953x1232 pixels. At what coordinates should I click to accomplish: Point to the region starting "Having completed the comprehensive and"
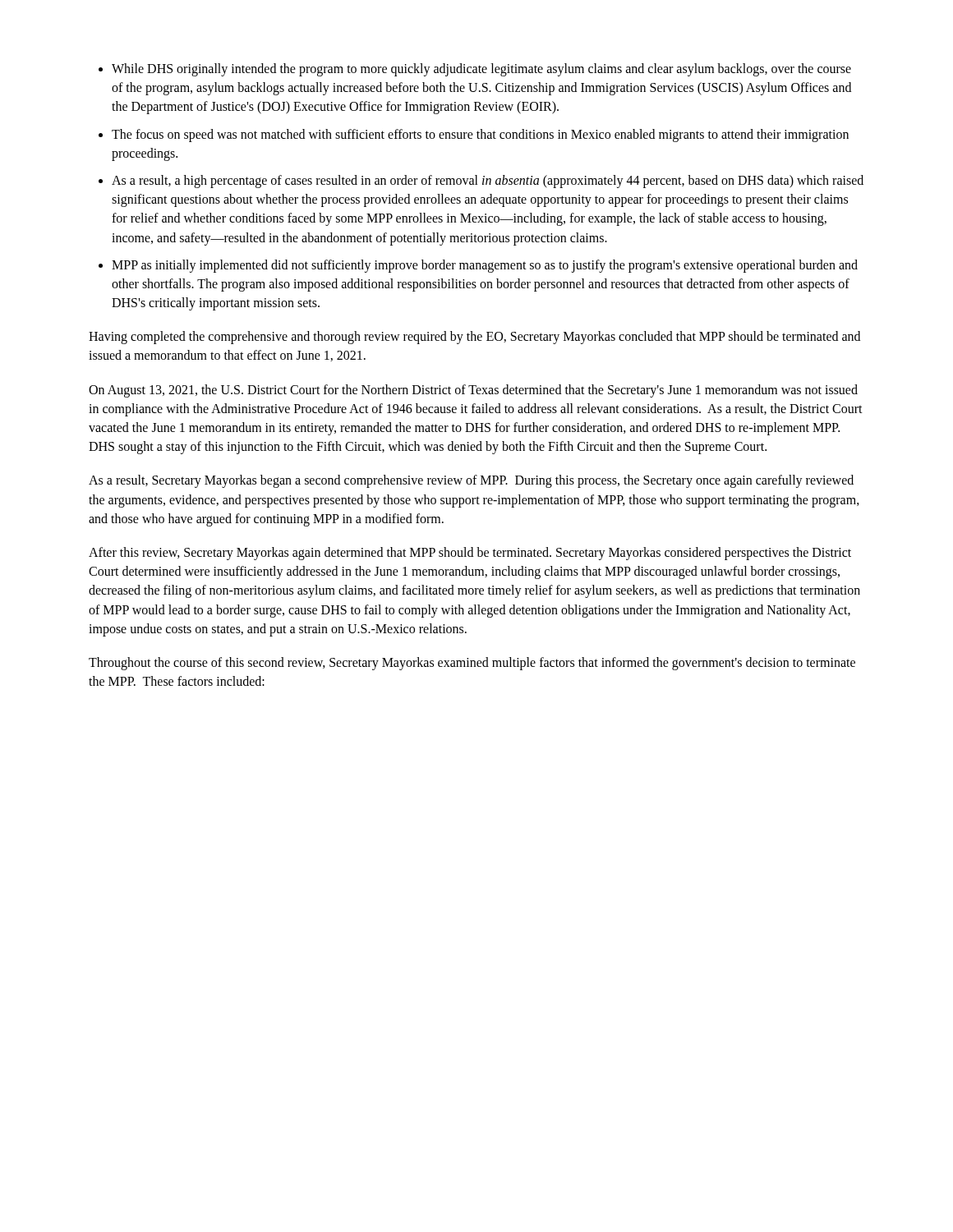475,346
